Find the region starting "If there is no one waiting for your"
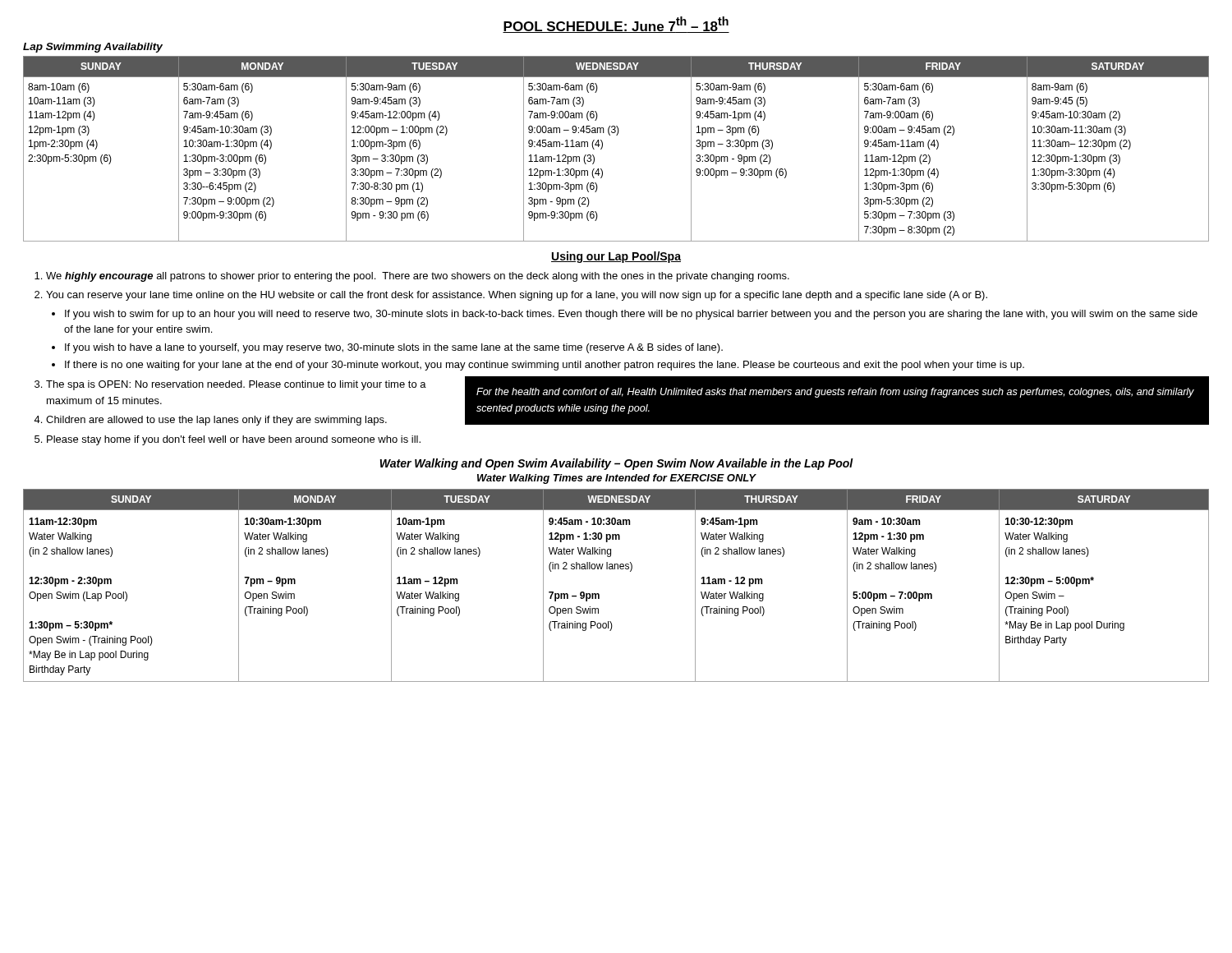 545,365
